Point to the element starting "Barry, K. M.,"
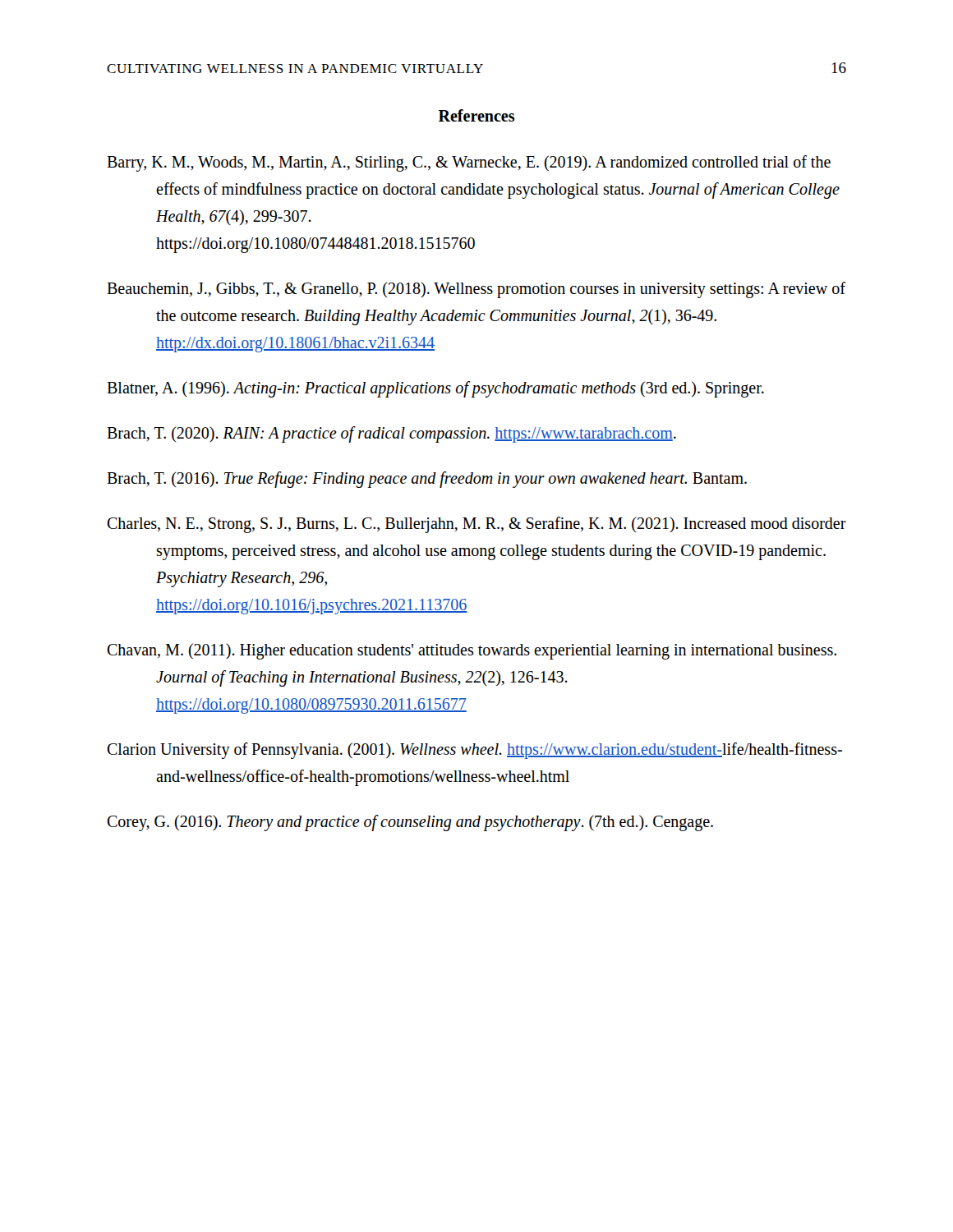 [x=473, y=202]
